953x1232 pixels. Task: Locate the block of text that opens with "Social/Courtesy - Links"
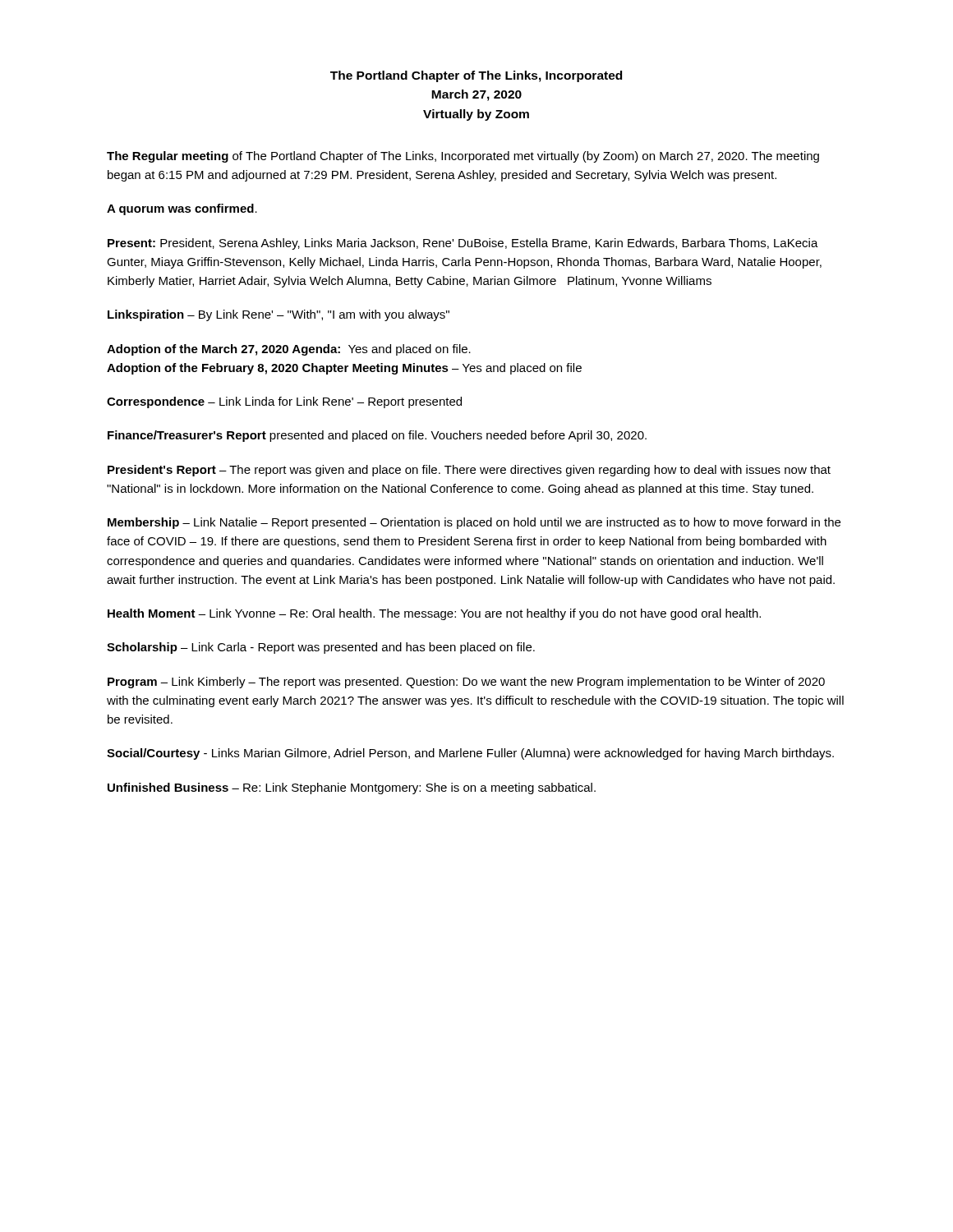click(471, 753)
